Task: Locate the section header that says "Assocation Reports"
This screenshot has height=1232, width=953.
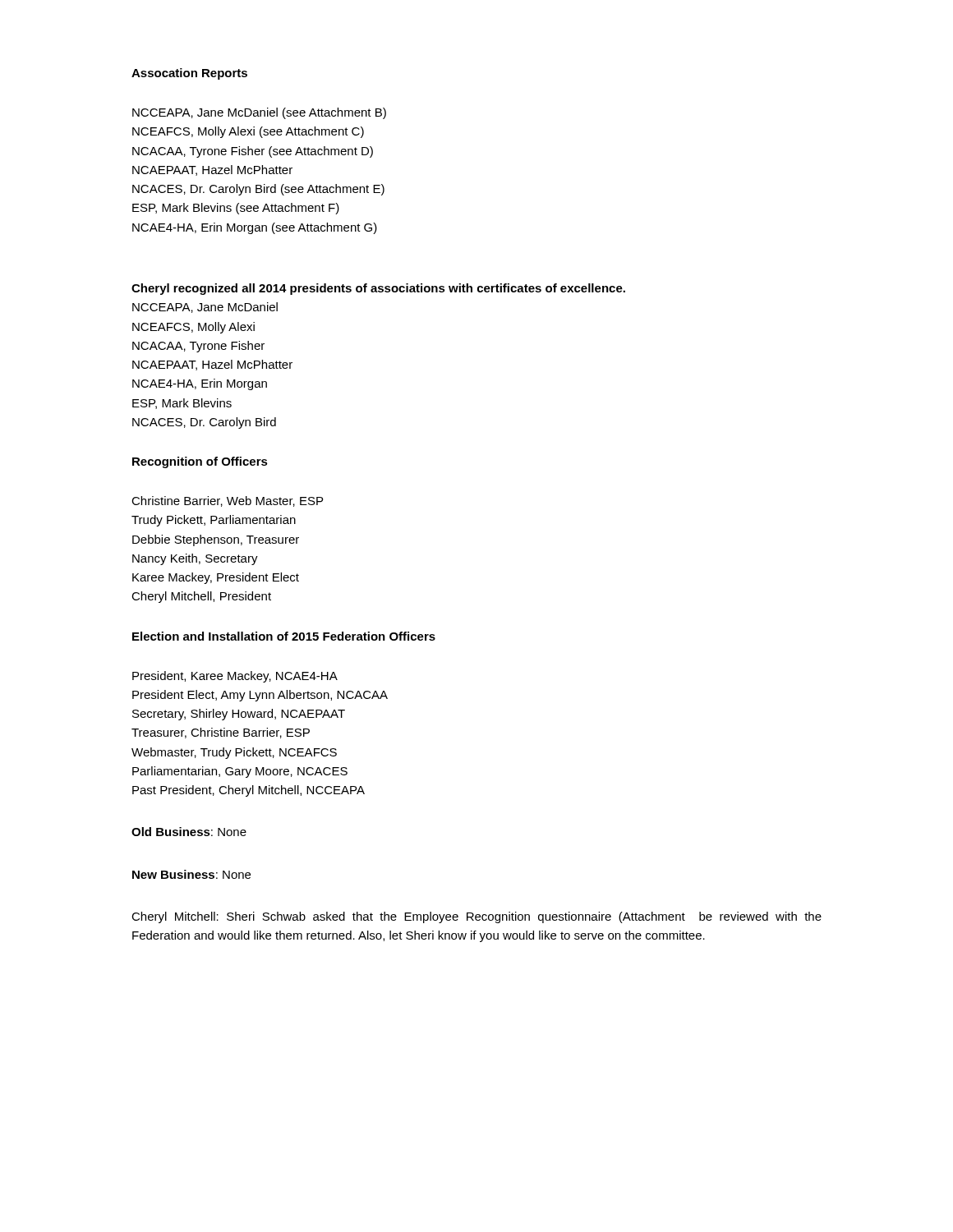Action: pos(189,74)
